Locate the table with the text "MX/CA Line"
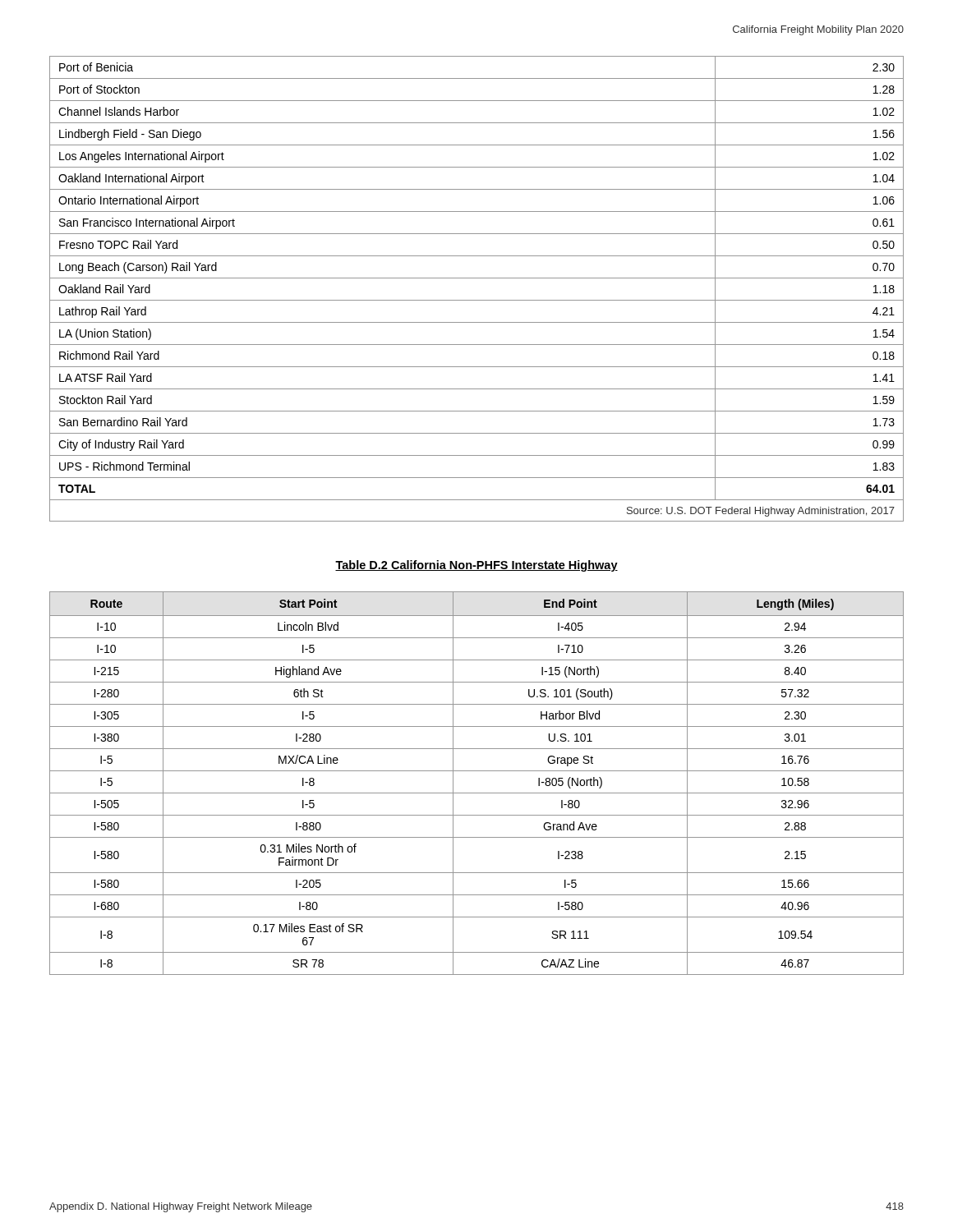The width and height of the screenshot is (953, 1232). pyautogui.click(x=476, y=783)
